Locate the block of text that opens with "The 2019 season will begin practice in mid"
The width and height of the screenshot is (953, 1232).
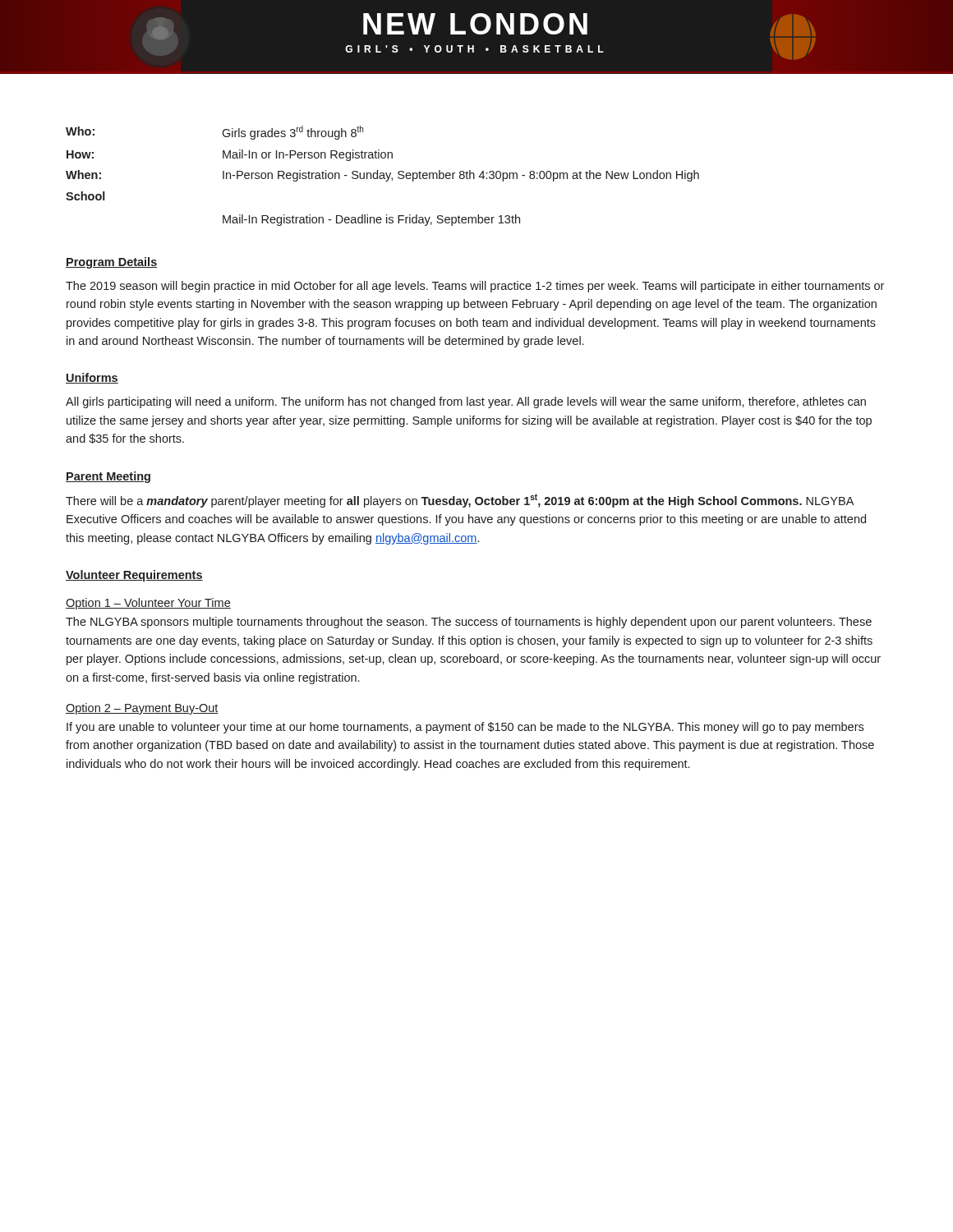[475, 313]
